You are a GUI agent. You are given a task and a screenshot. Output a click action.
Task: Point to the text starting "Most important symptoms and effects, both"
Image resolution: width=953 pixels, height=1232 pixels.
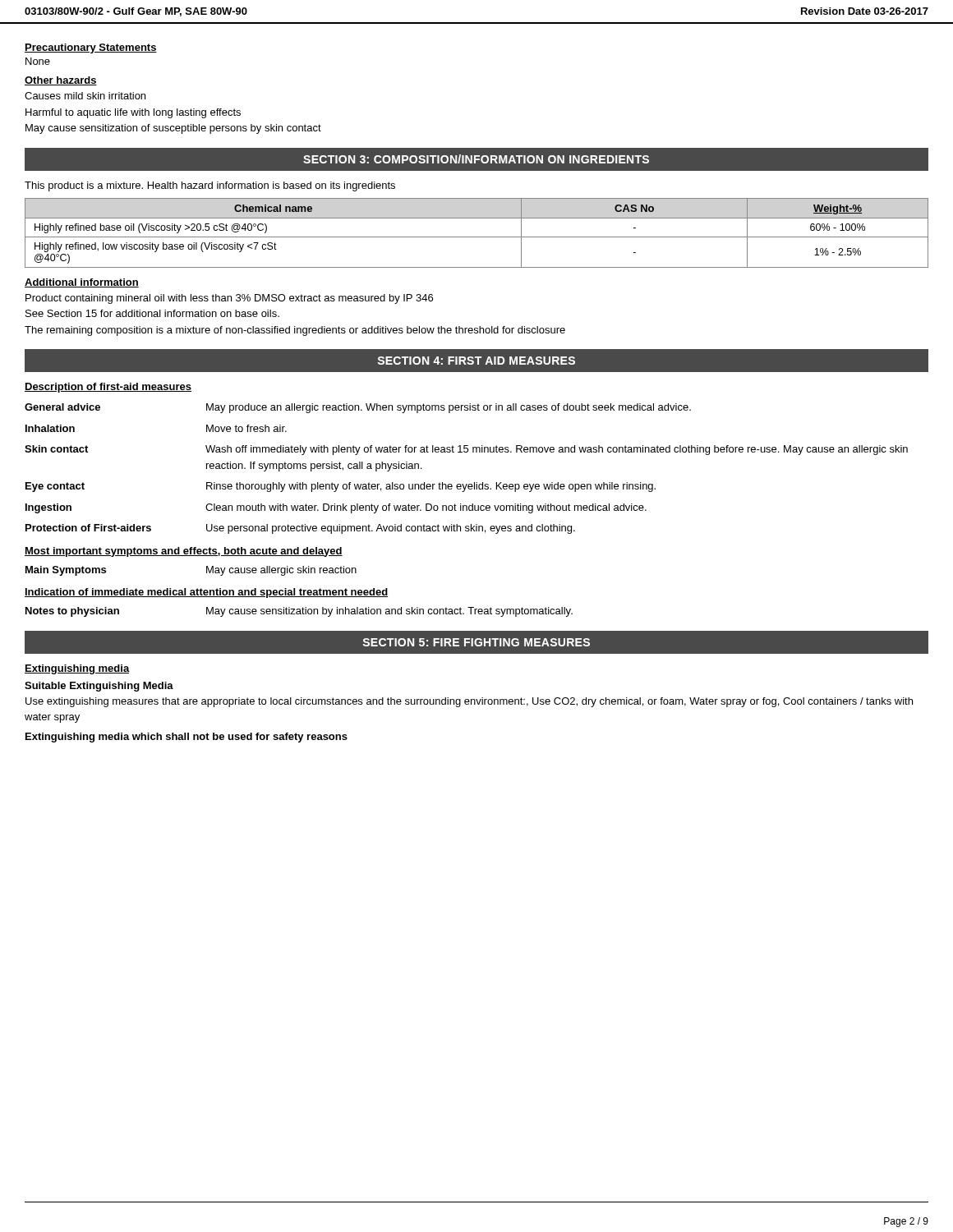pyautogui.click(x=183, y=550)
